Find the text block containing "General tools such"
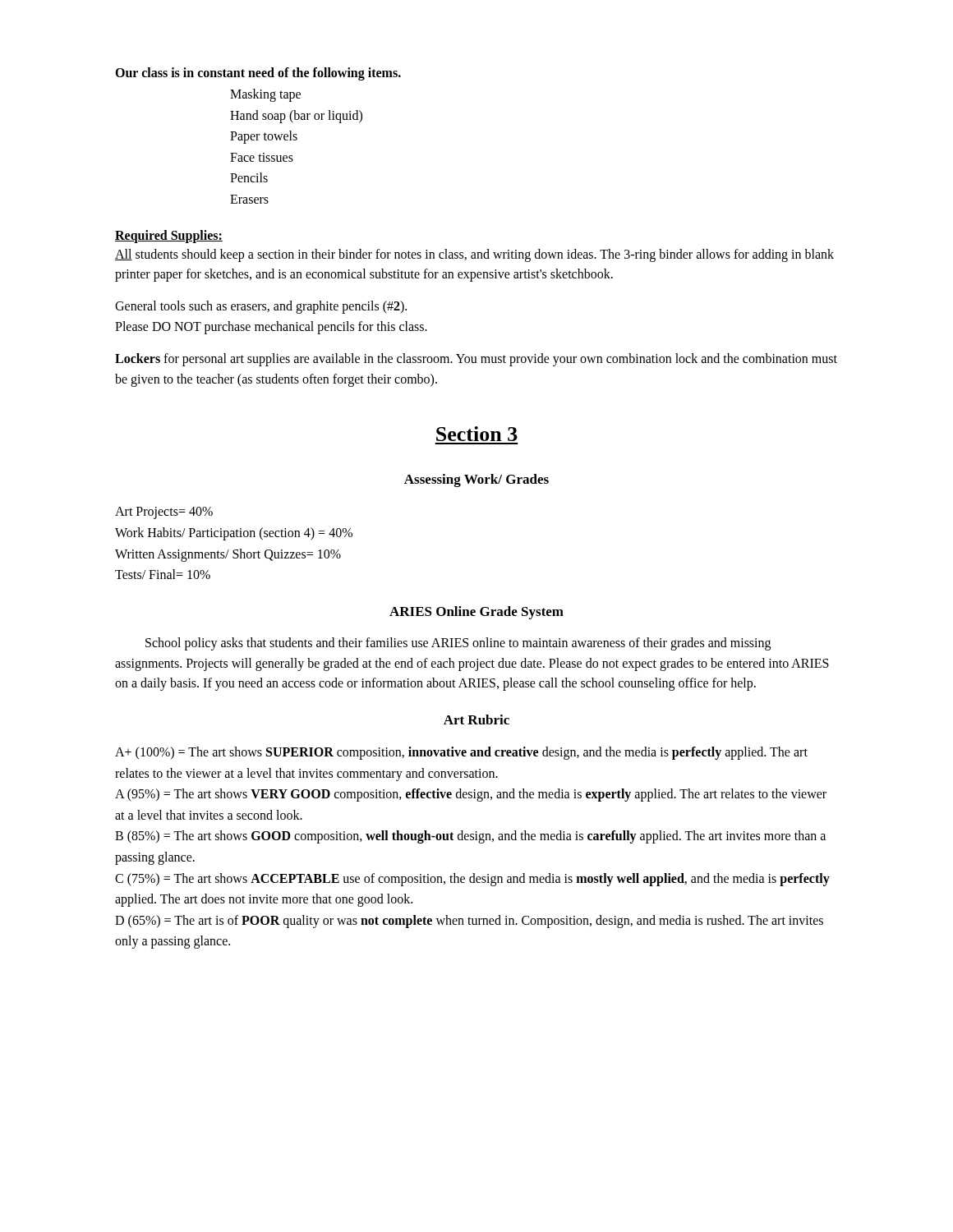 pos(271,316)
